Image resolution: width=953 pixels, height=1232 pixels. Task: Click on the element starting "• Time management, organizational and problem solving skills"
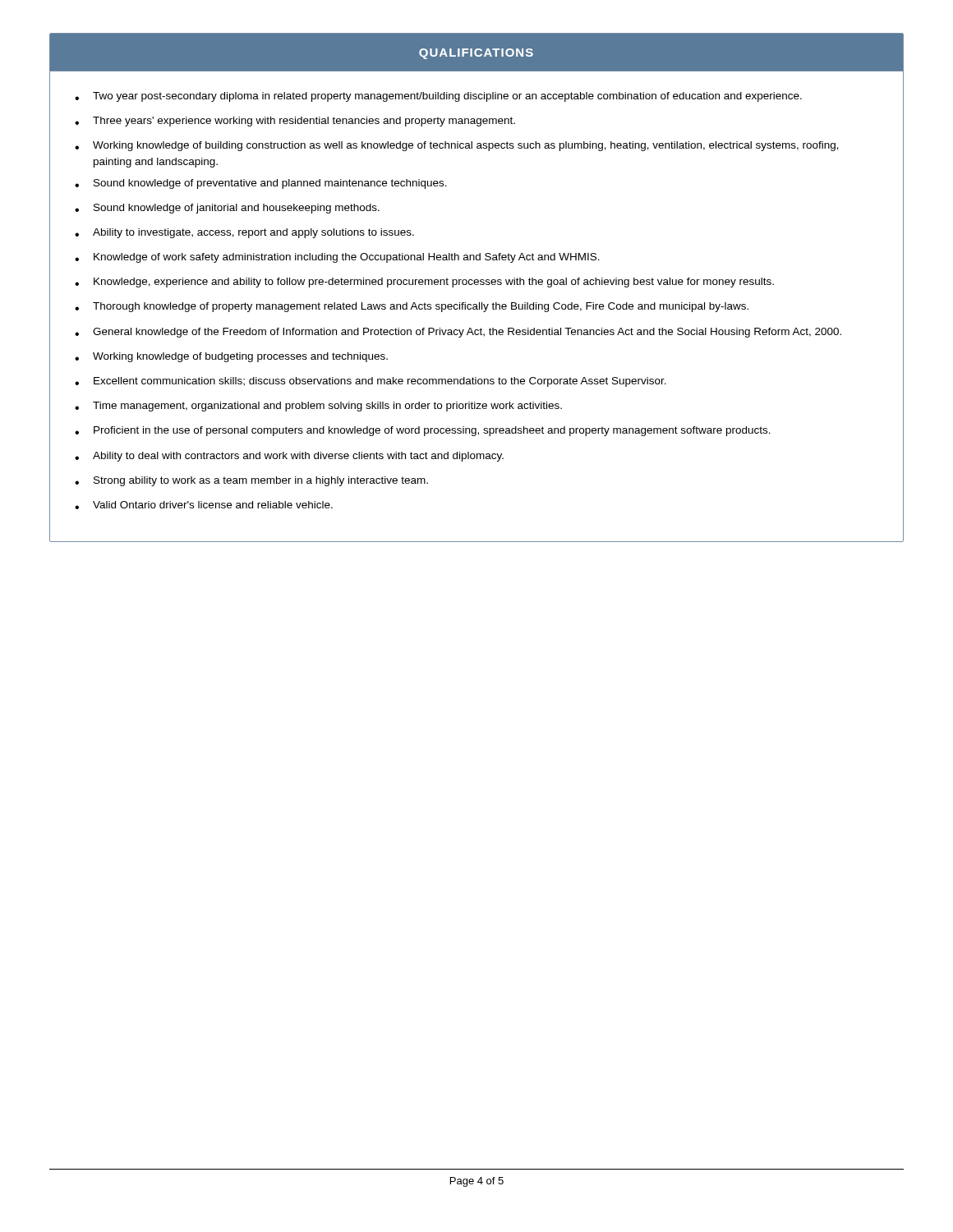pyautogui.click(x=476, y=408)
